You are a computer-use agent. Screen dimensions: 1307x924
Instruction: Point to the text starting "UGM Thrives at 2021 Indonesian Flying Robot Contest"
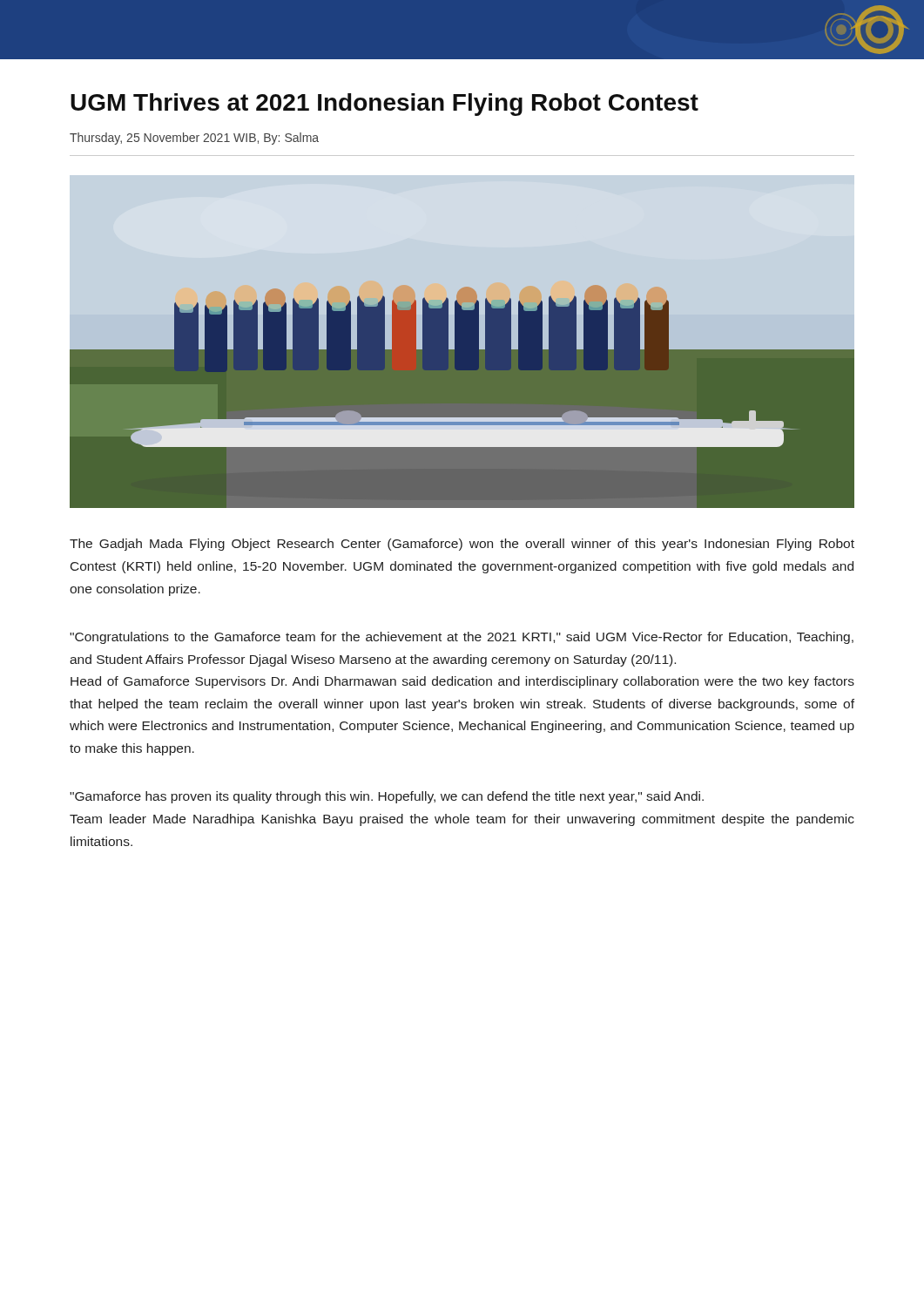(384, 102)
